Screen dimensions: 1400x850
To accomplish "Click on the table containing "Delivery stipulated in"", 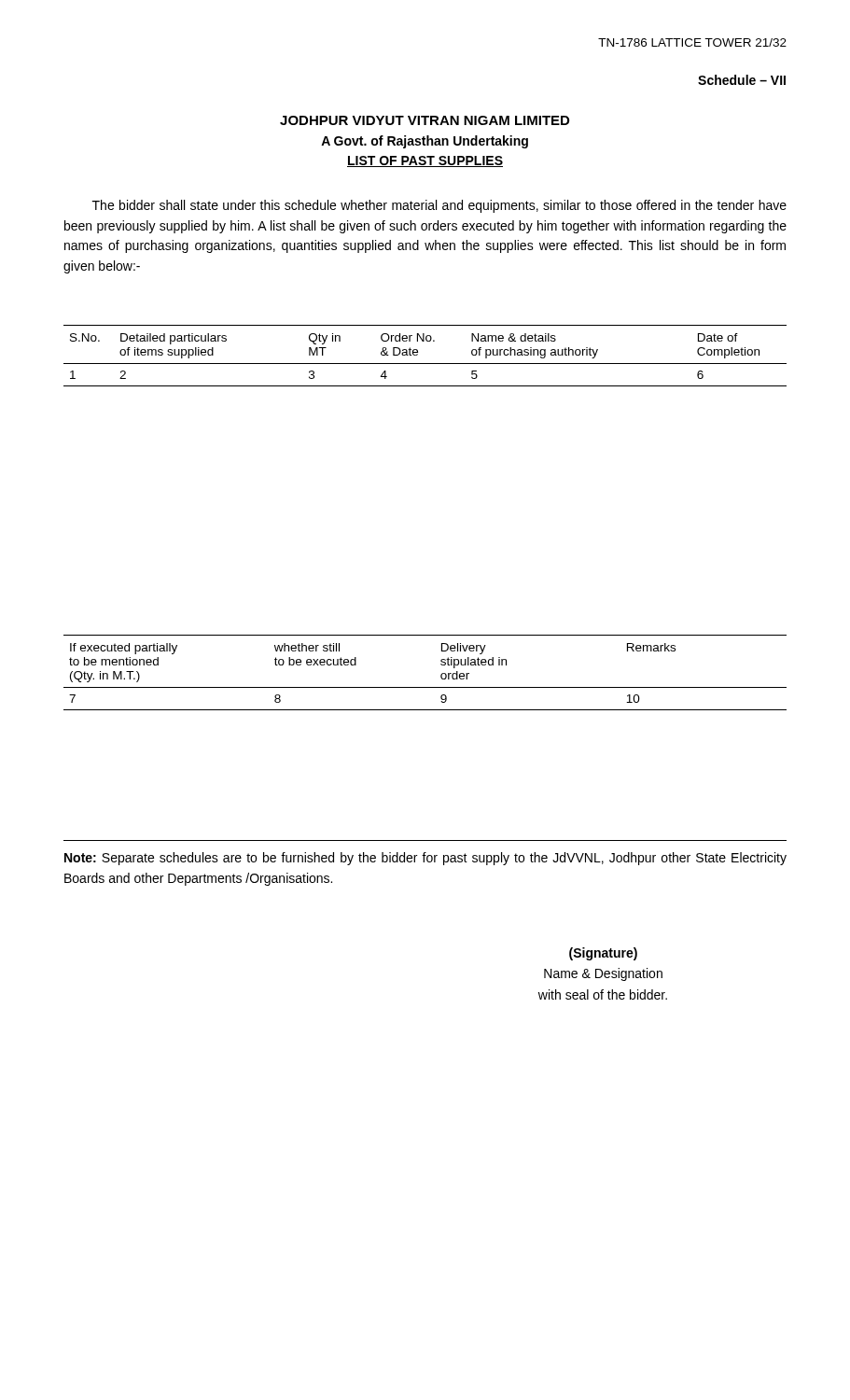I will click(425, 672).
